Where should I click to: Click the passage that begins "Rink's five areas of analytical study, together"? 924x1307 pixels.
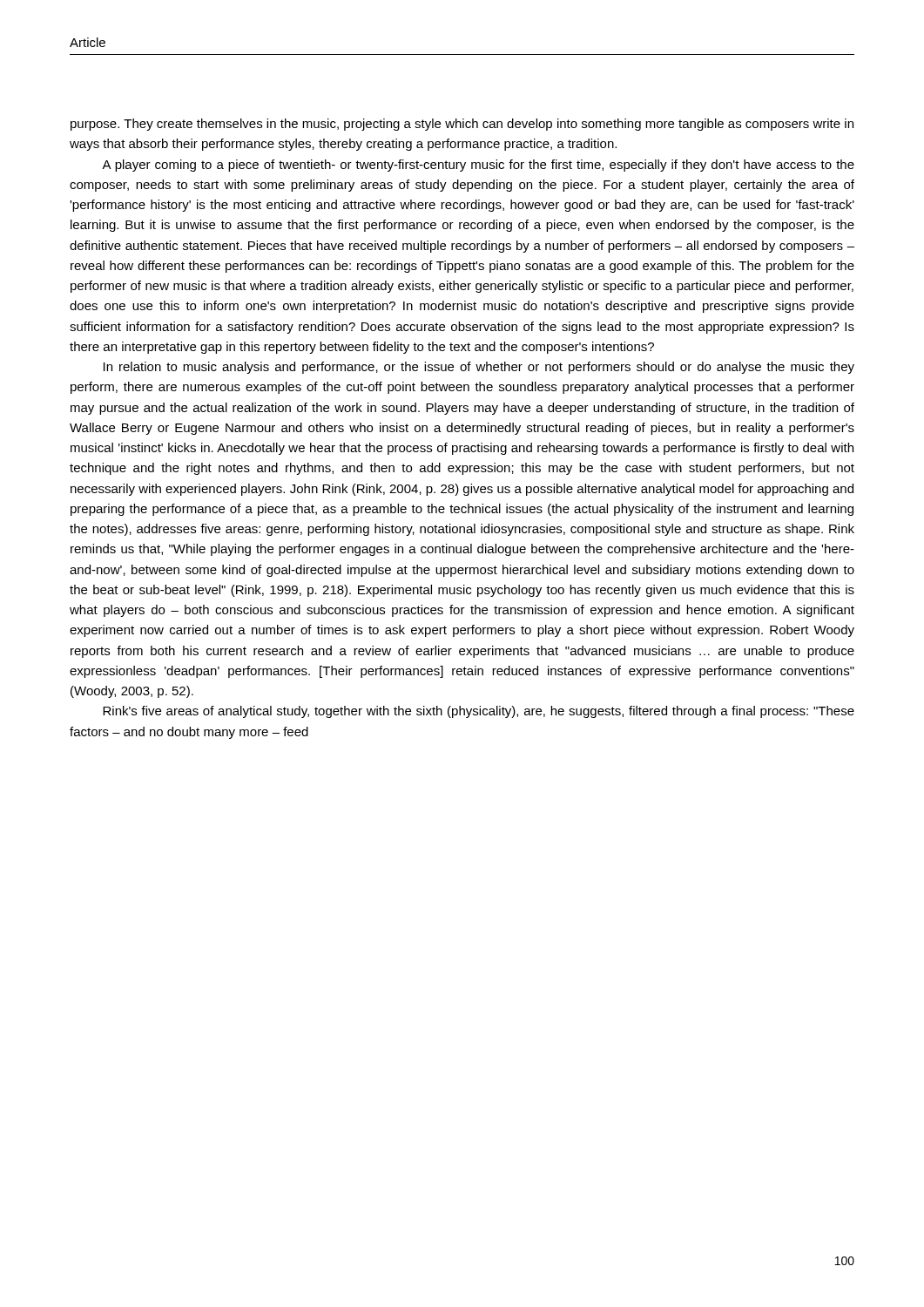click(x=462, y=721)
